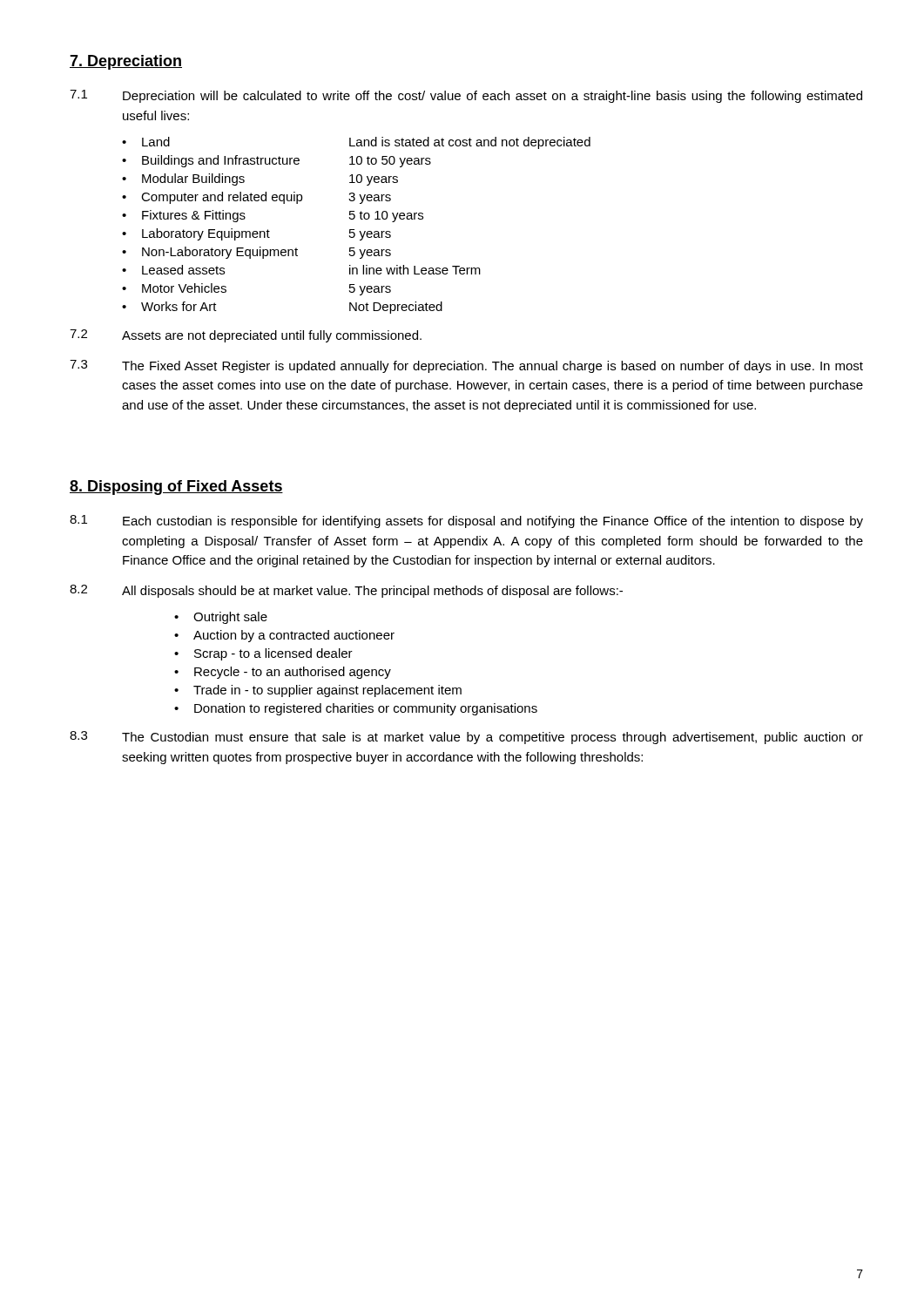Where does it say "•Buildings and Infrastructure 10 to 50 years"?
This screenshot has width=924, height=1307.
pos(277,161)
